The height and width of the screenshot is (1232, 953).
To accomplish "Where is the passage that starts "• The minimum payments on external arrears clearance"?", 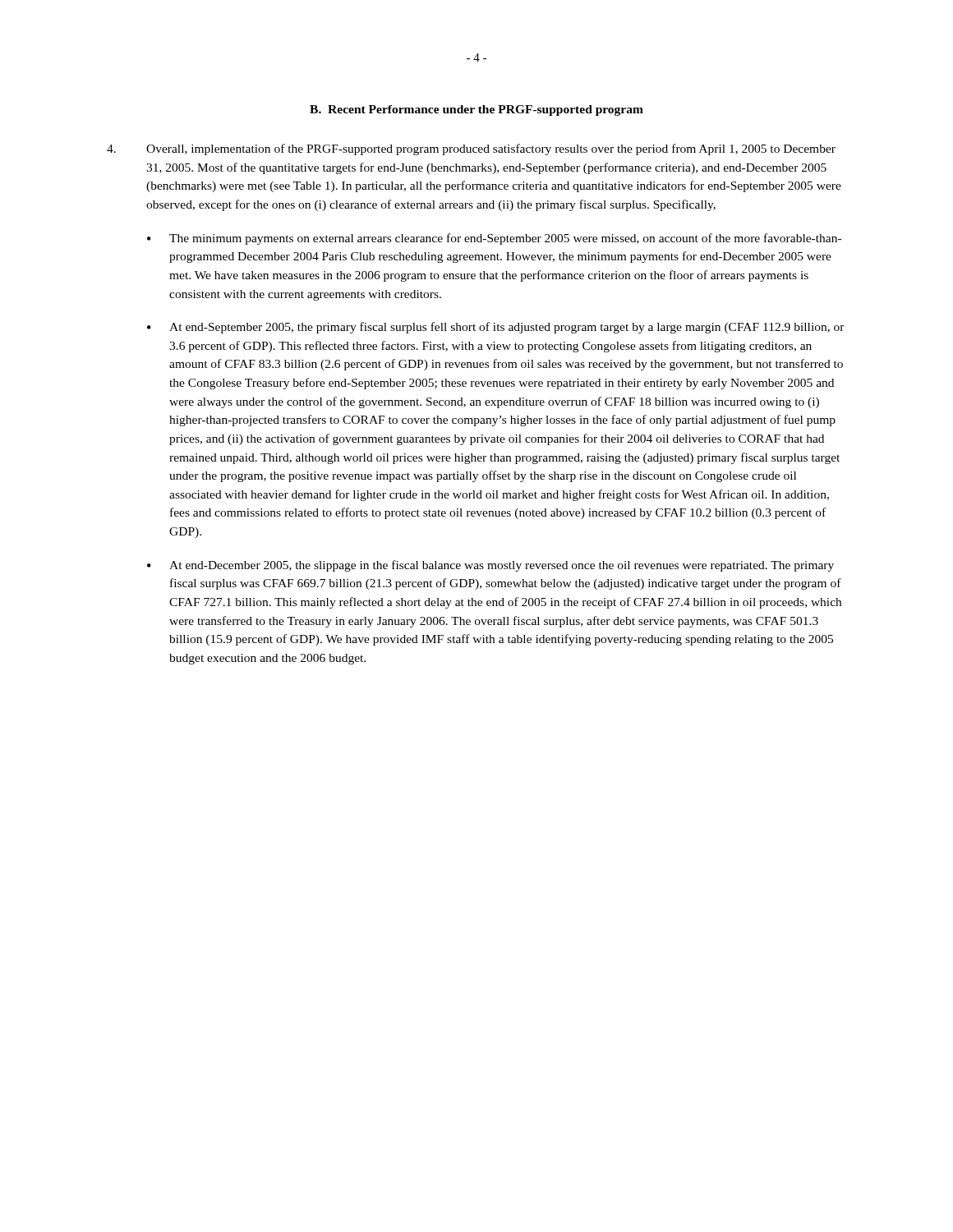I will [496, 266].
